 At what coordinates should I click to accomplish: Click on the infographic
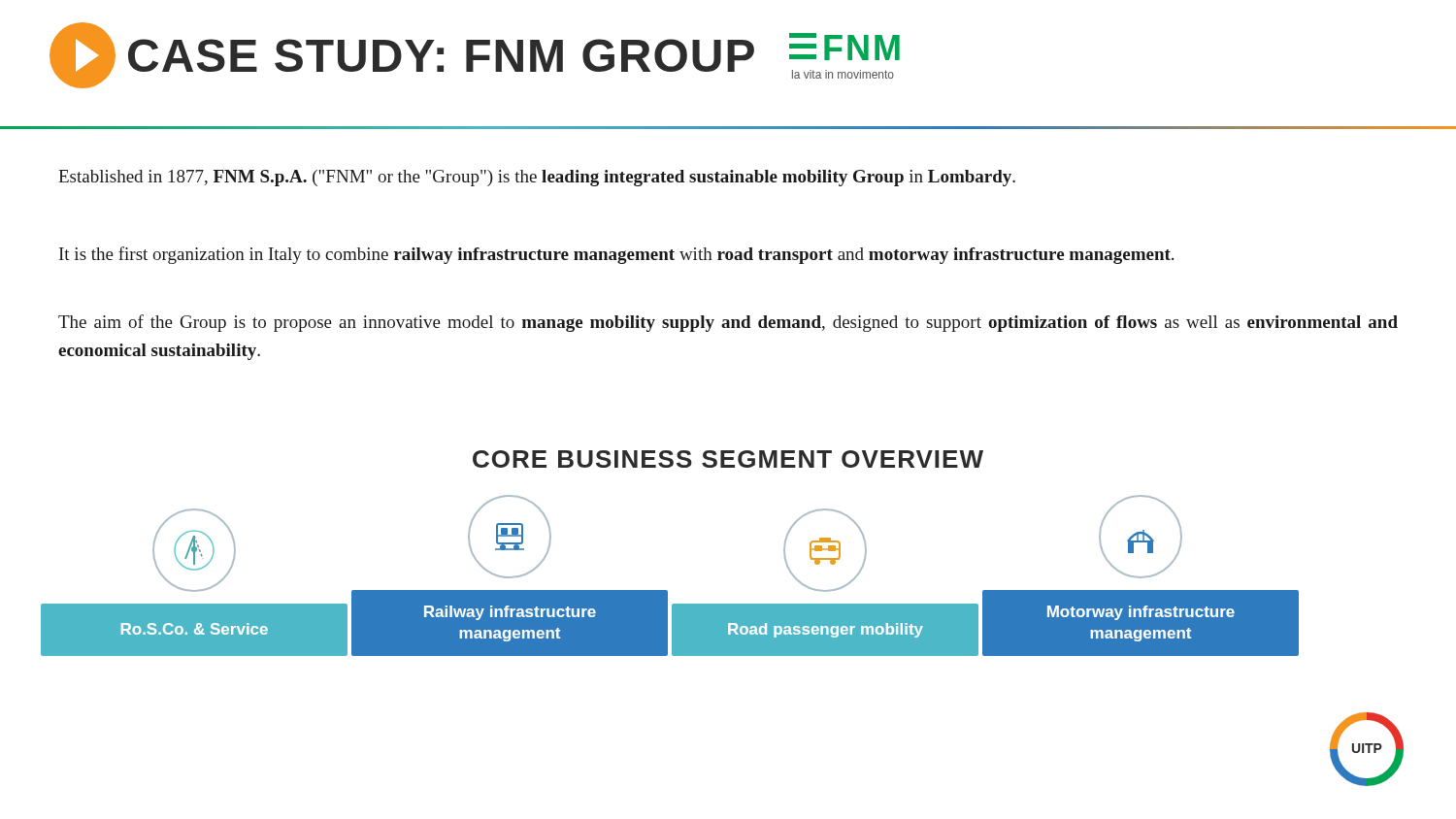[x=728, y=576]
